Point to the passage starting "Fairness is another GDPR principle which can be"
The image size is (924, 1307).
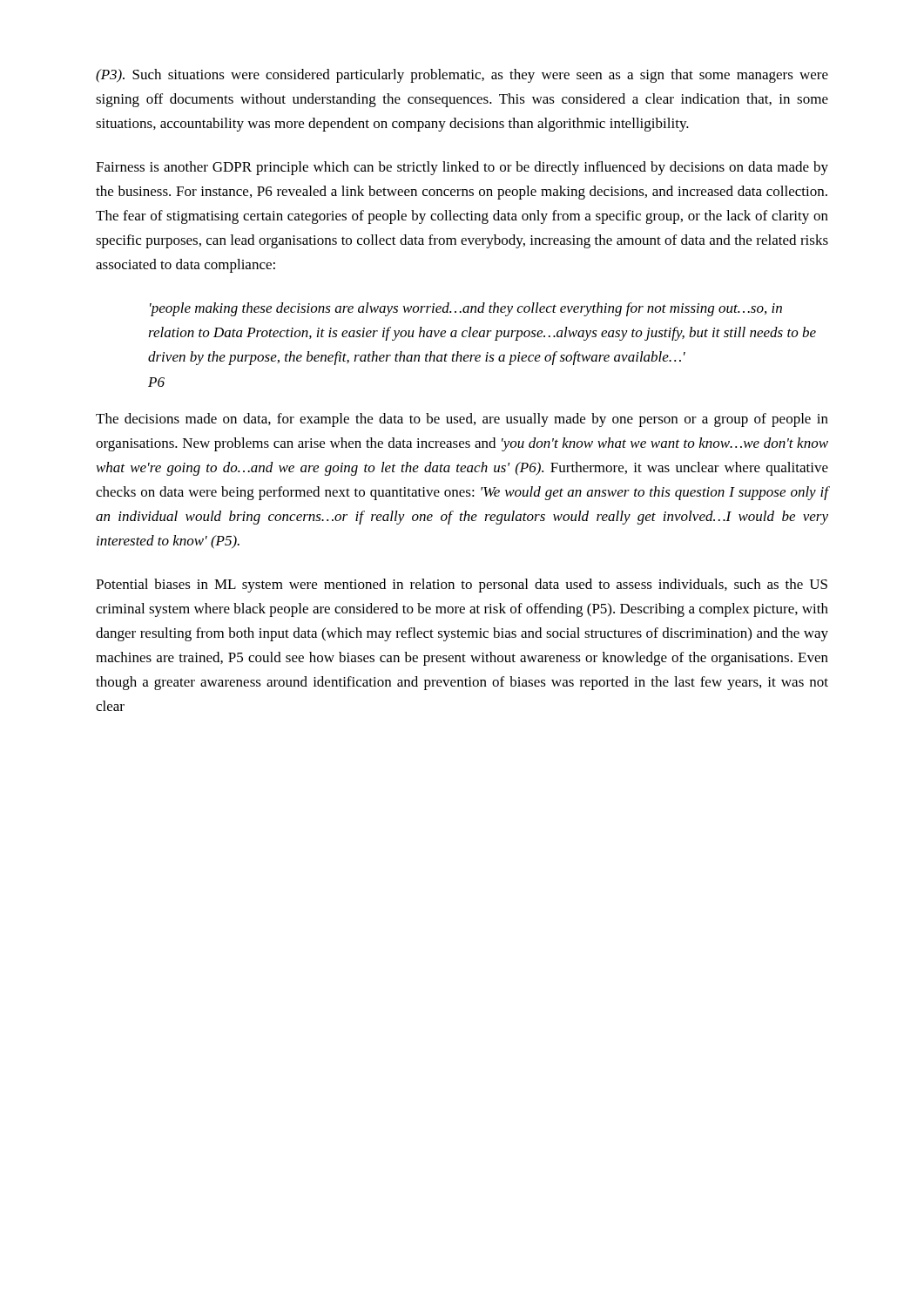click(x=462, y=216)
